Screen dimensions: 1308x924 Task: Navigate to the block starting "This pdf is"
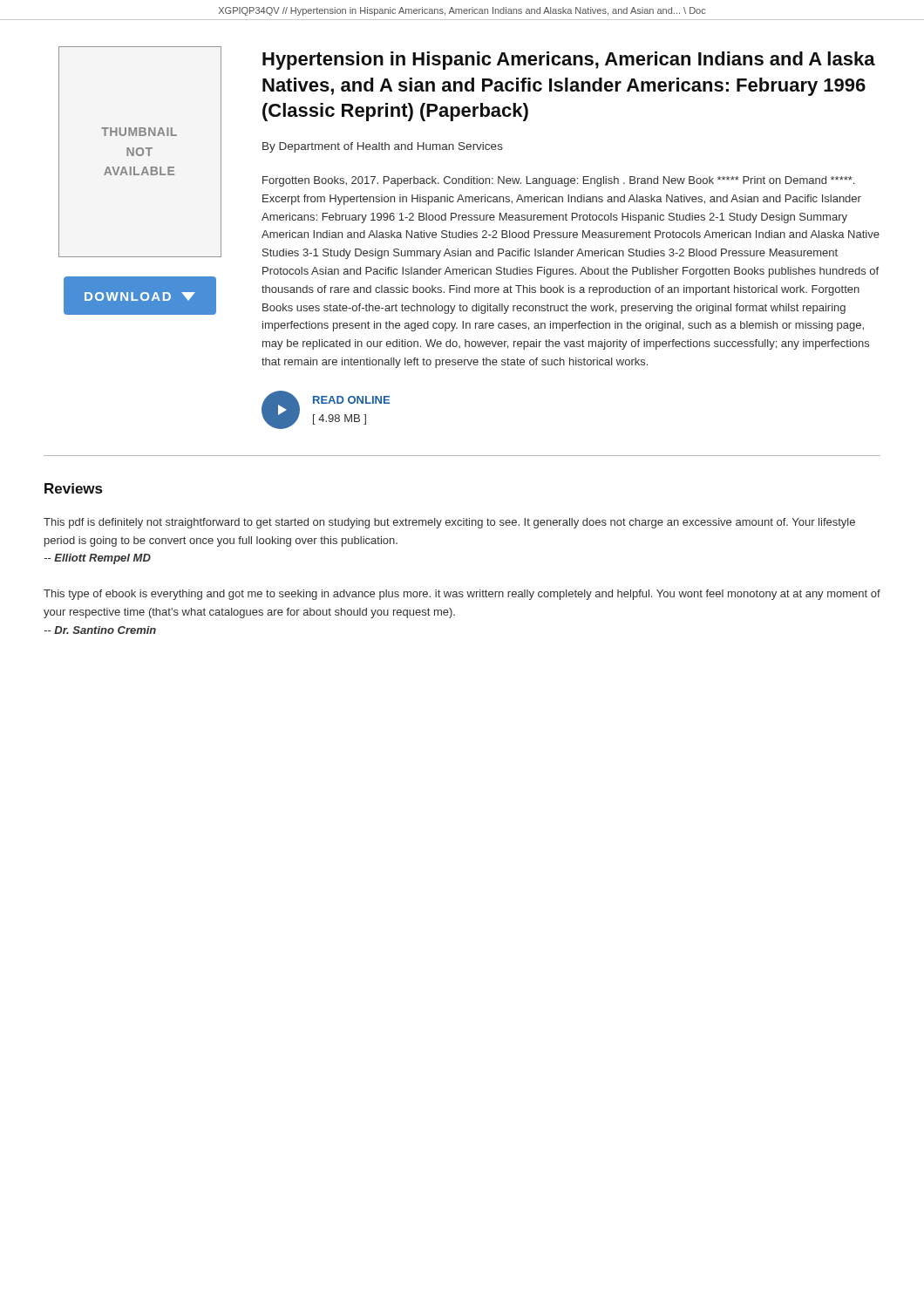[x=449, y=523]
